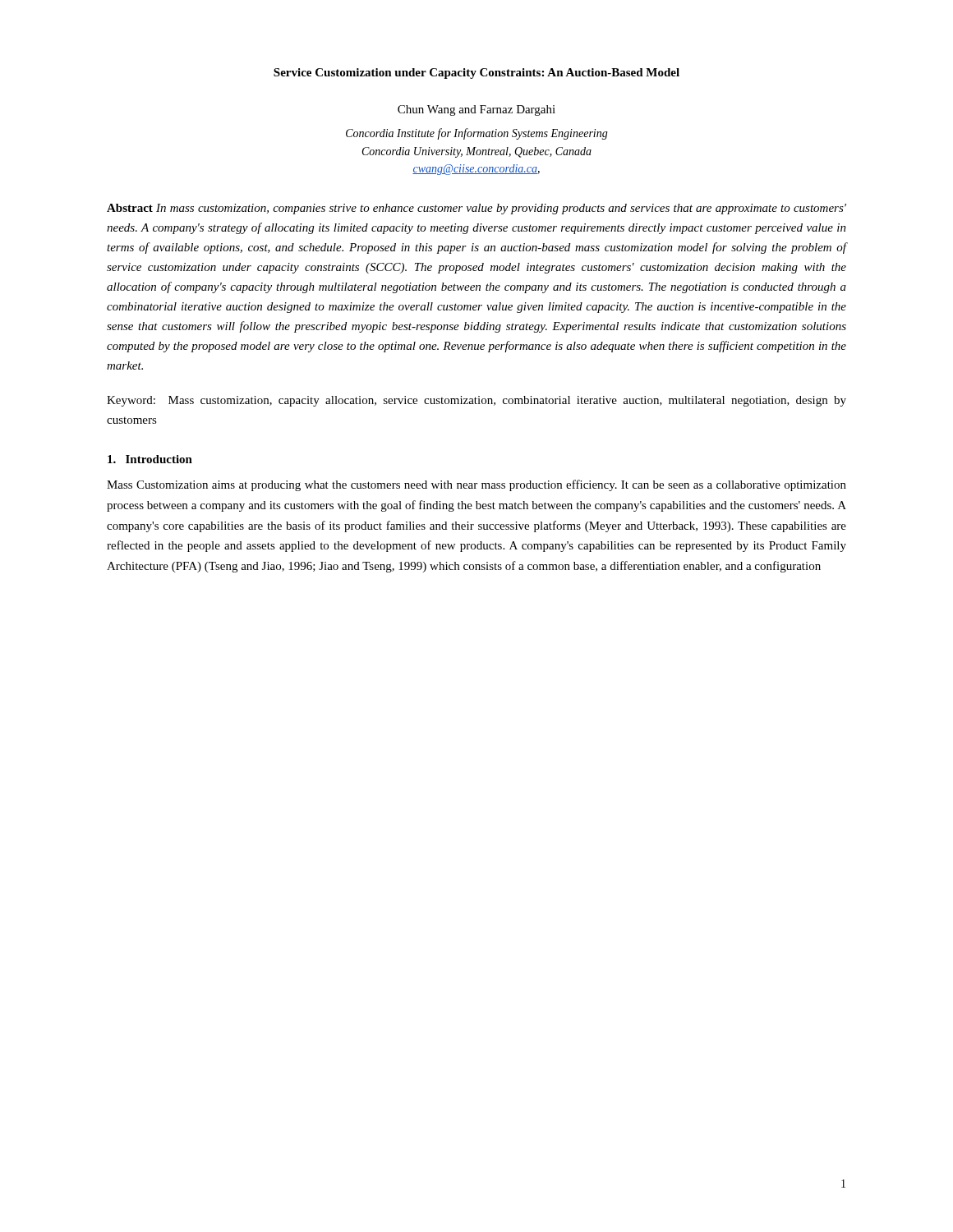Navigate to the element starting "Keyword: Mass customization, capacity allocation, service customization,"
Image resolution: width=953 pixels, height=1232 pixels.
coord(476,410)
